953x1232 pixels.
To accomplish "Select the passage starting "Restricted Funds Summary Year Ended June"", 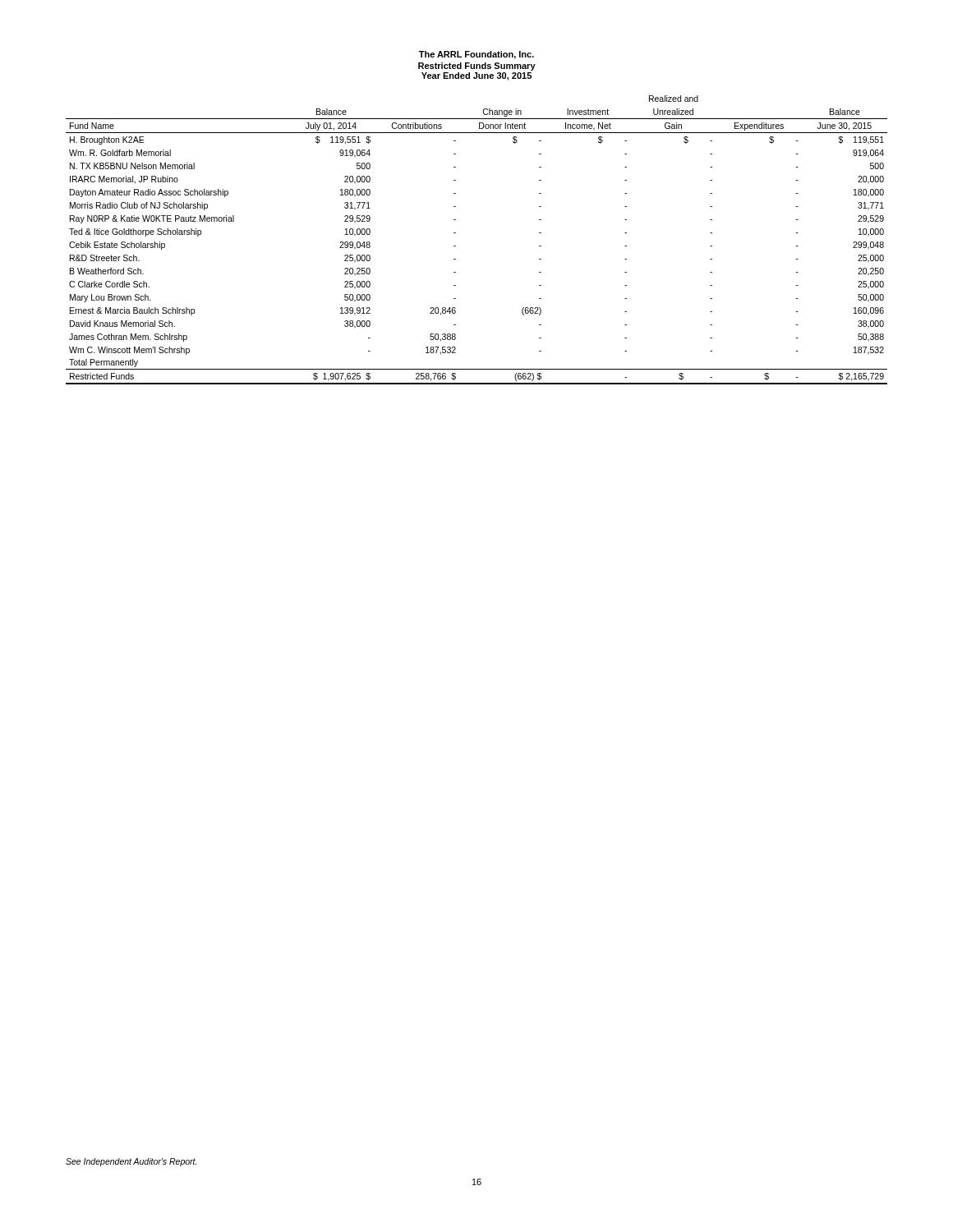I will (476, 71).
